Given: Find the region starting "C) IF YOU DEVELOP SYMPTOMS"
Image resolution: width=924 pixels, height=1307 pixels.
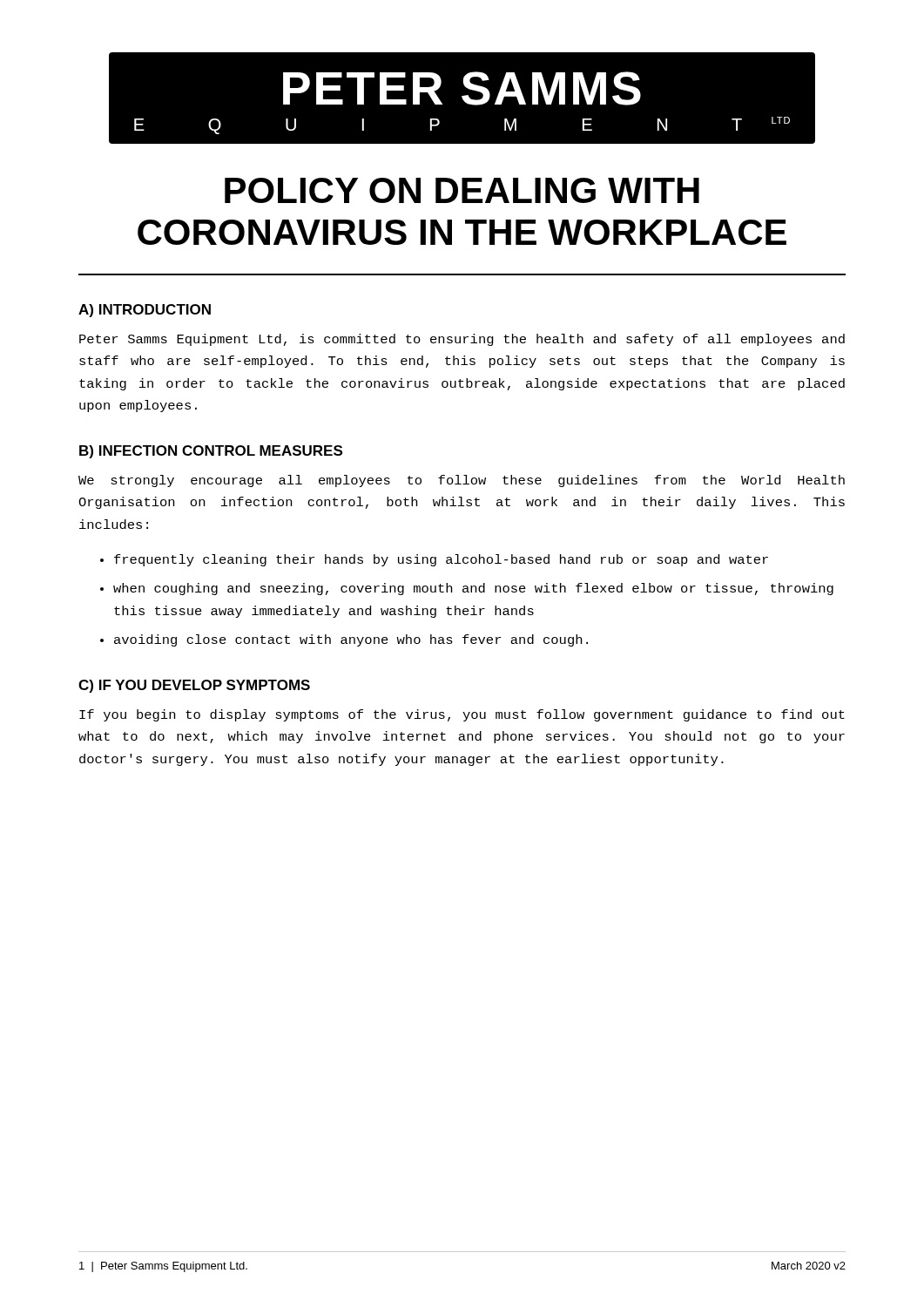Looking at the screenshot, I should (x=194, y=685).
